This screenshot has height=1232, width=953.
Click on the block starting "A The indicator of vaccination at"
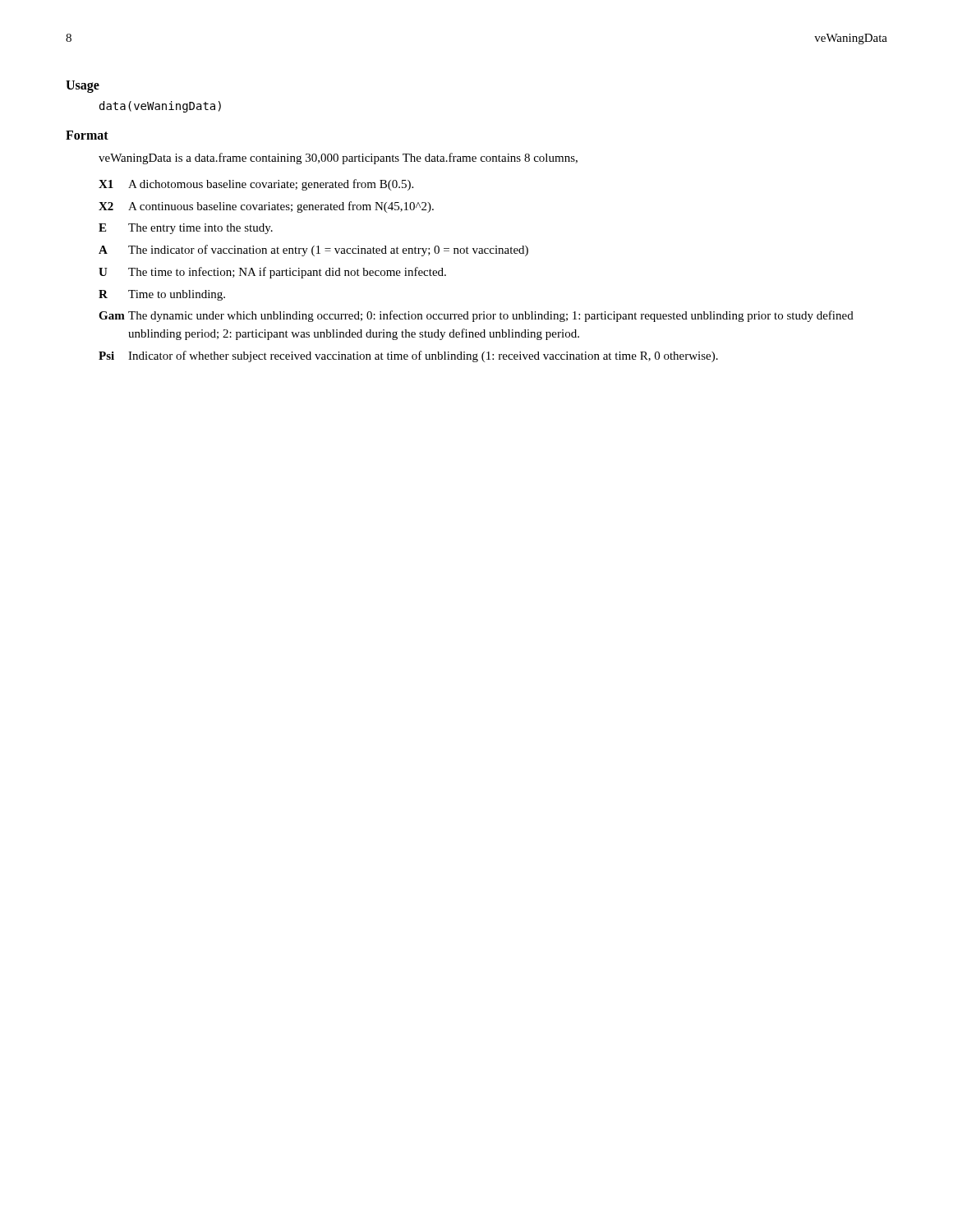pos(493,250)
